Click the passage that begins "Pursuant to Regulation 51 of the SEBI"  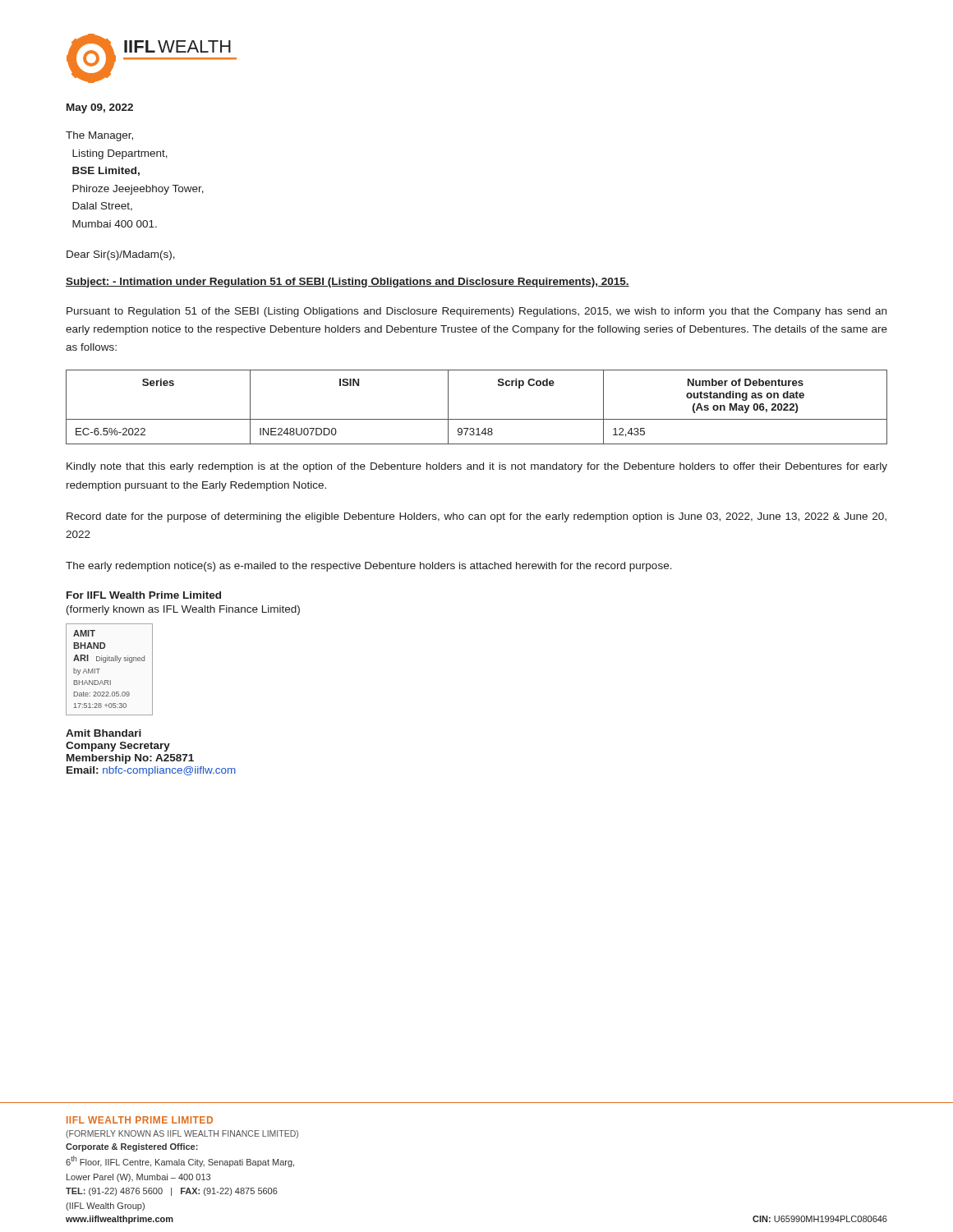(476, 329)
